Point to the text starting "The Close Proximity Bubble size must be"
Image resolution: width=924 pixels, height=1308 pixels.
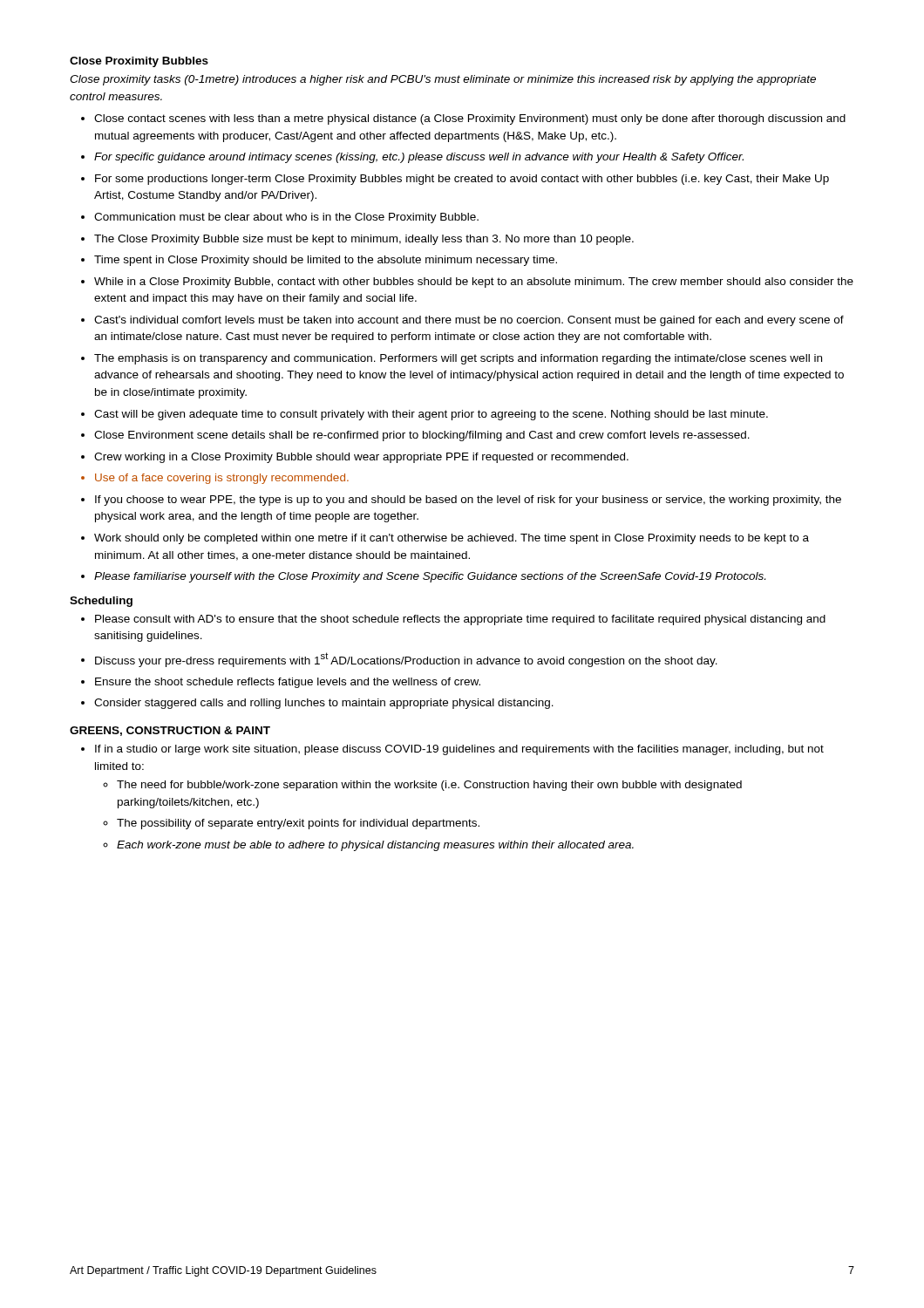click(474, 238)
